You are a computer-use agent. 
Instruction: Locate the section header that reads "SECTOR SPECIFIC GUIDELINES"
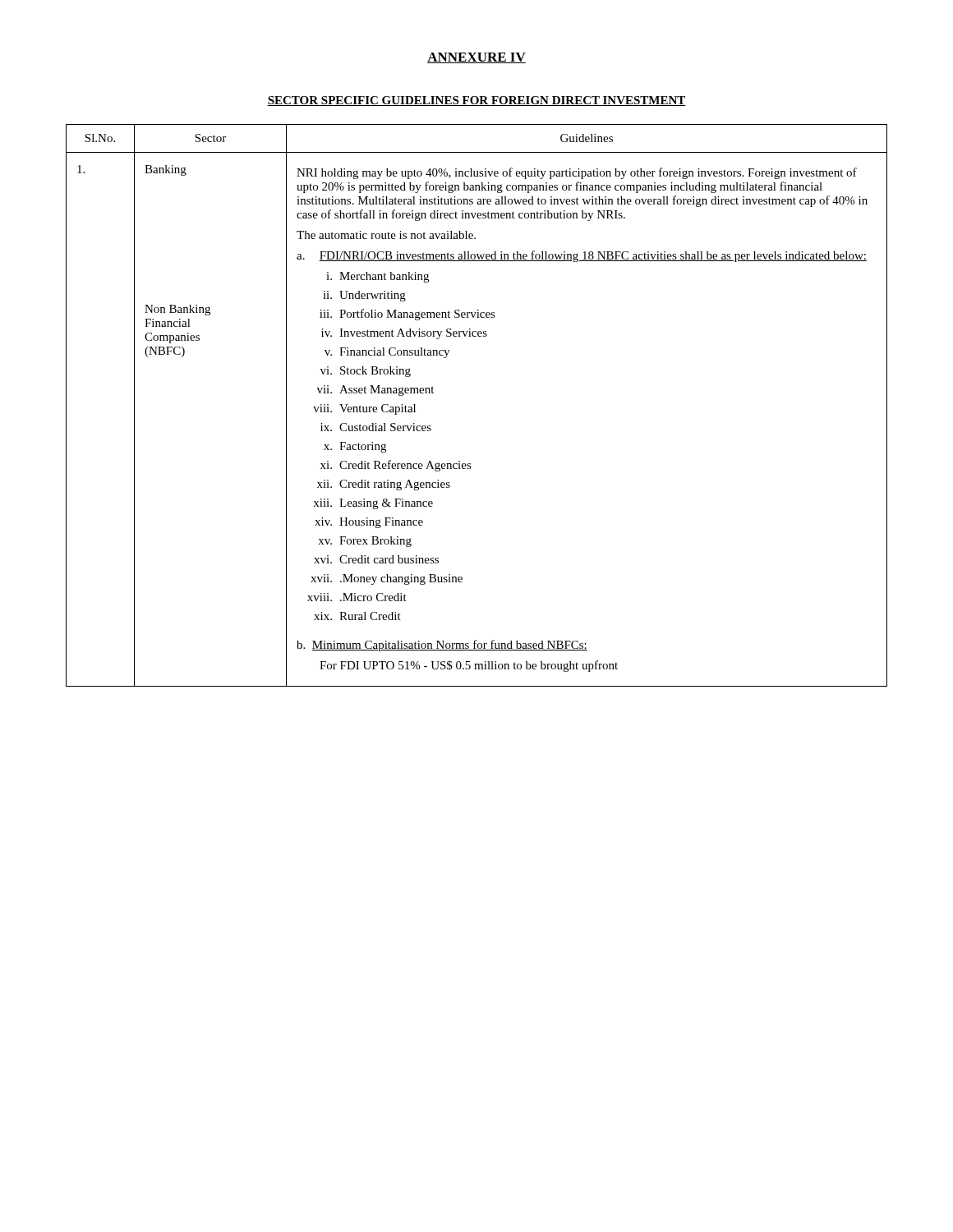click(476, 101)
